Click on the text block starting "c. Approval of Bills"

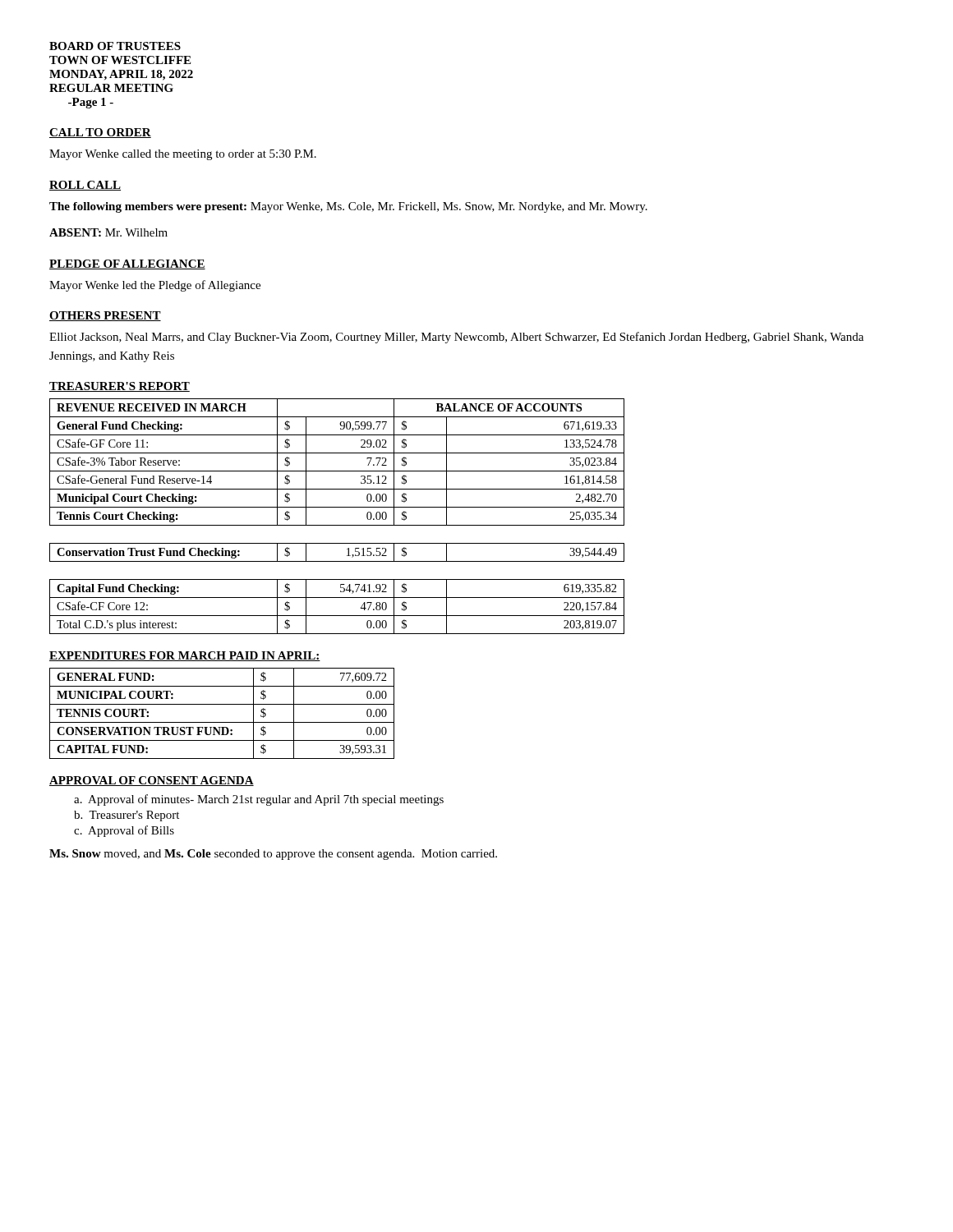(124, 830)
